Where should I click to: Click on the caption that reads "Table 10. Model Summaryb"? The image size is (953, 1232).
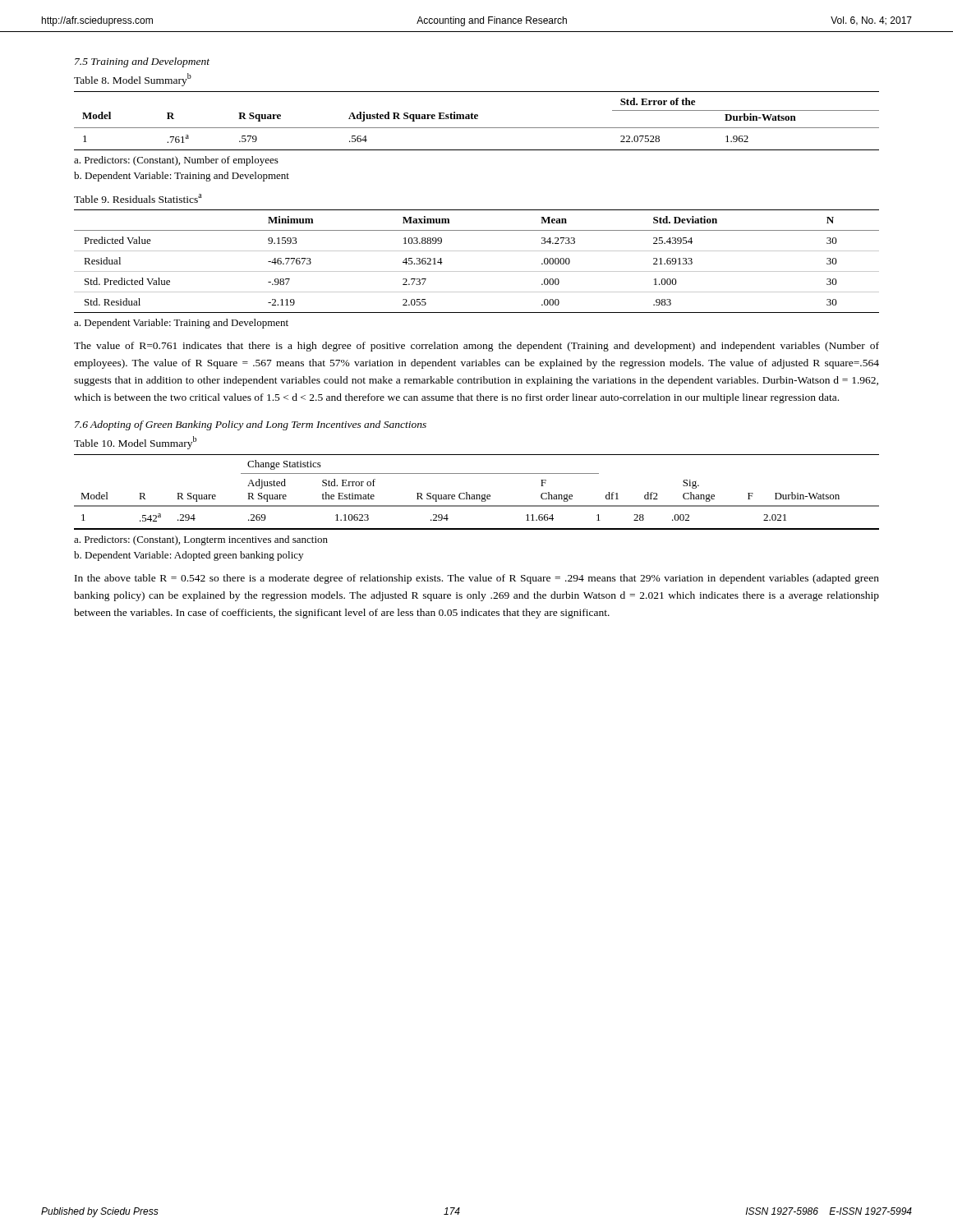[x=135, y=442]
